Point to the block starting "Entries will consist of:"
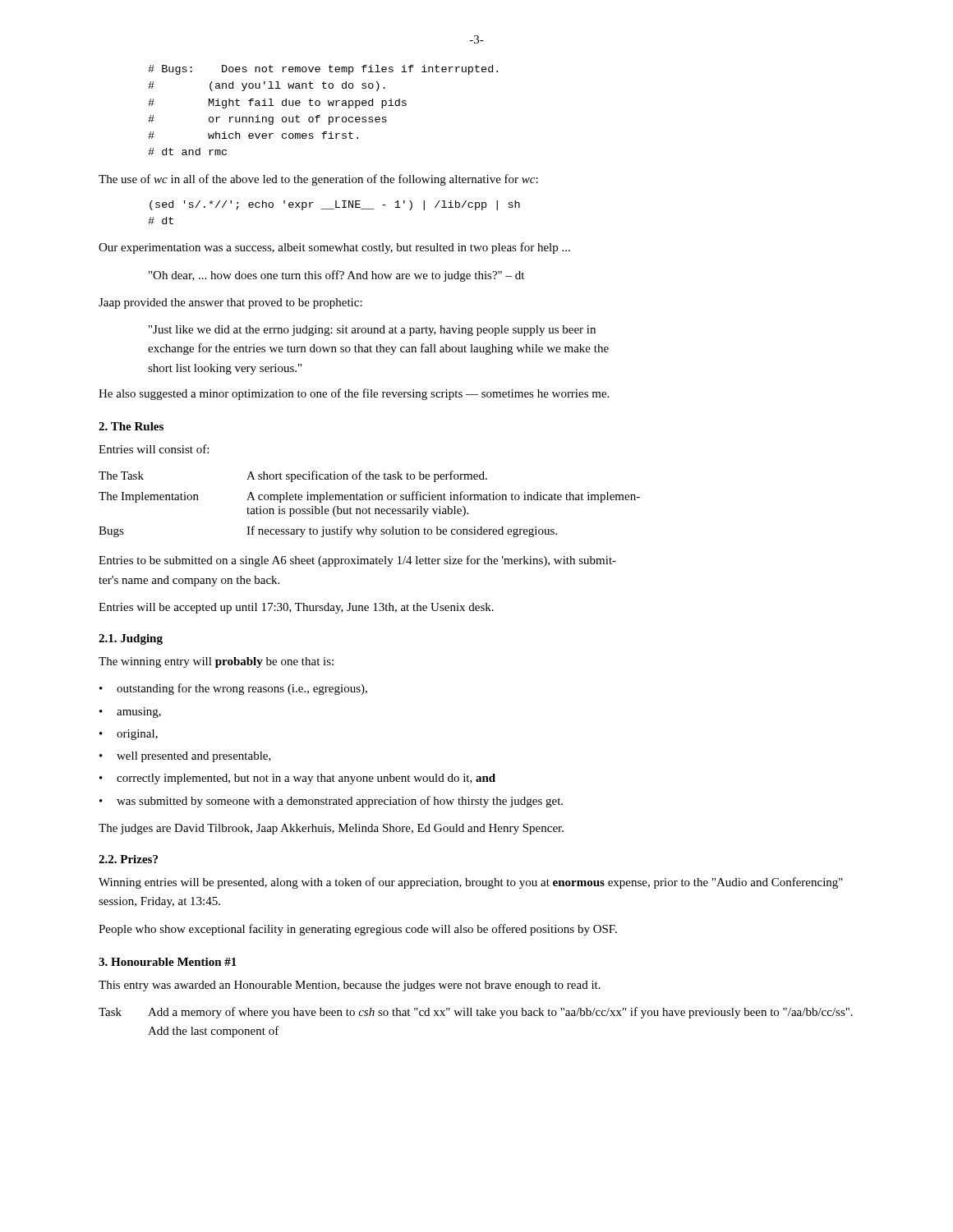The image size is (953, 1232). [154, 449]
